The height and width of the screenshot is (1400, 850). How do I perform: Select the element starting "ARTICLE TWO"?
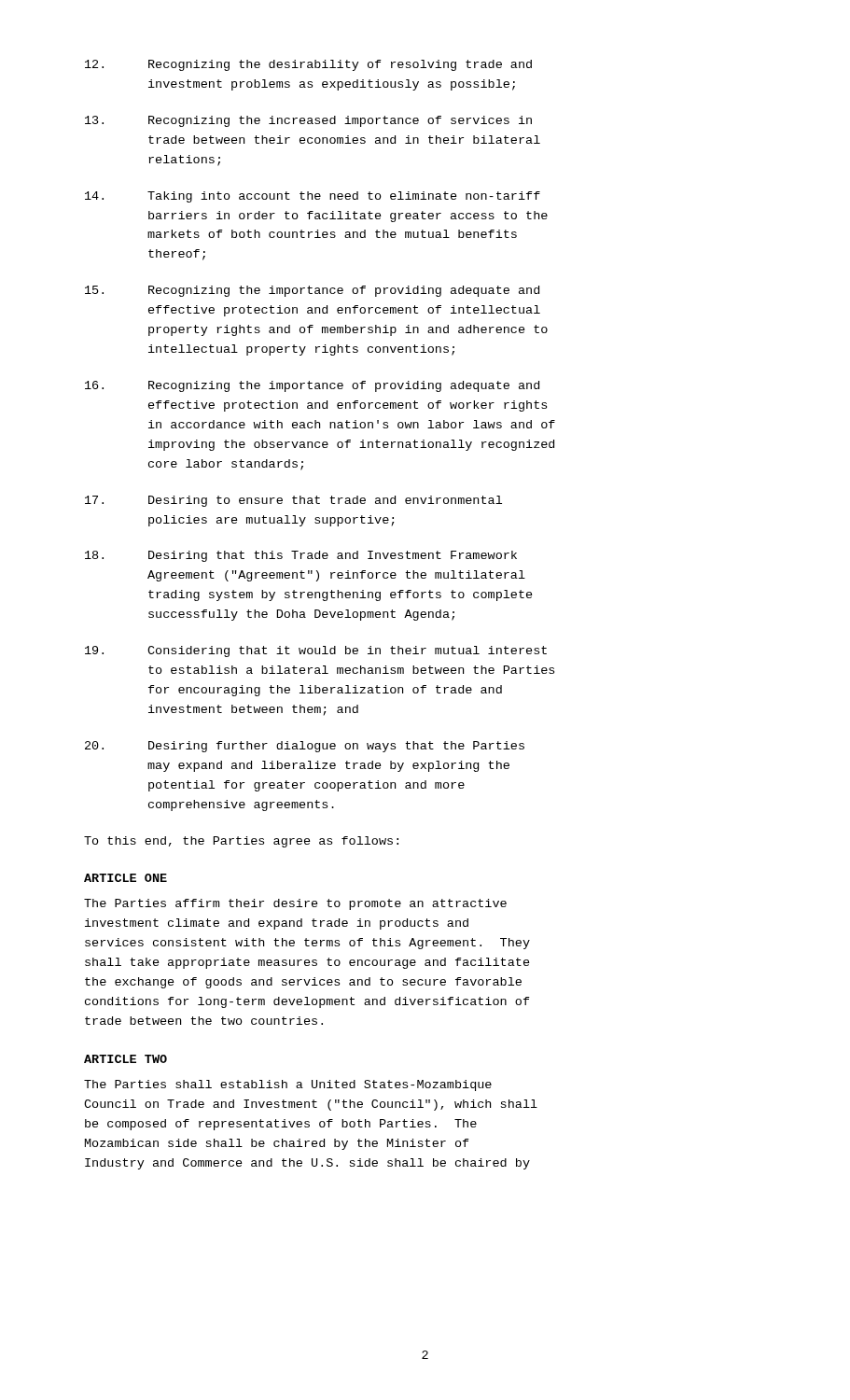click(126, 1060)
